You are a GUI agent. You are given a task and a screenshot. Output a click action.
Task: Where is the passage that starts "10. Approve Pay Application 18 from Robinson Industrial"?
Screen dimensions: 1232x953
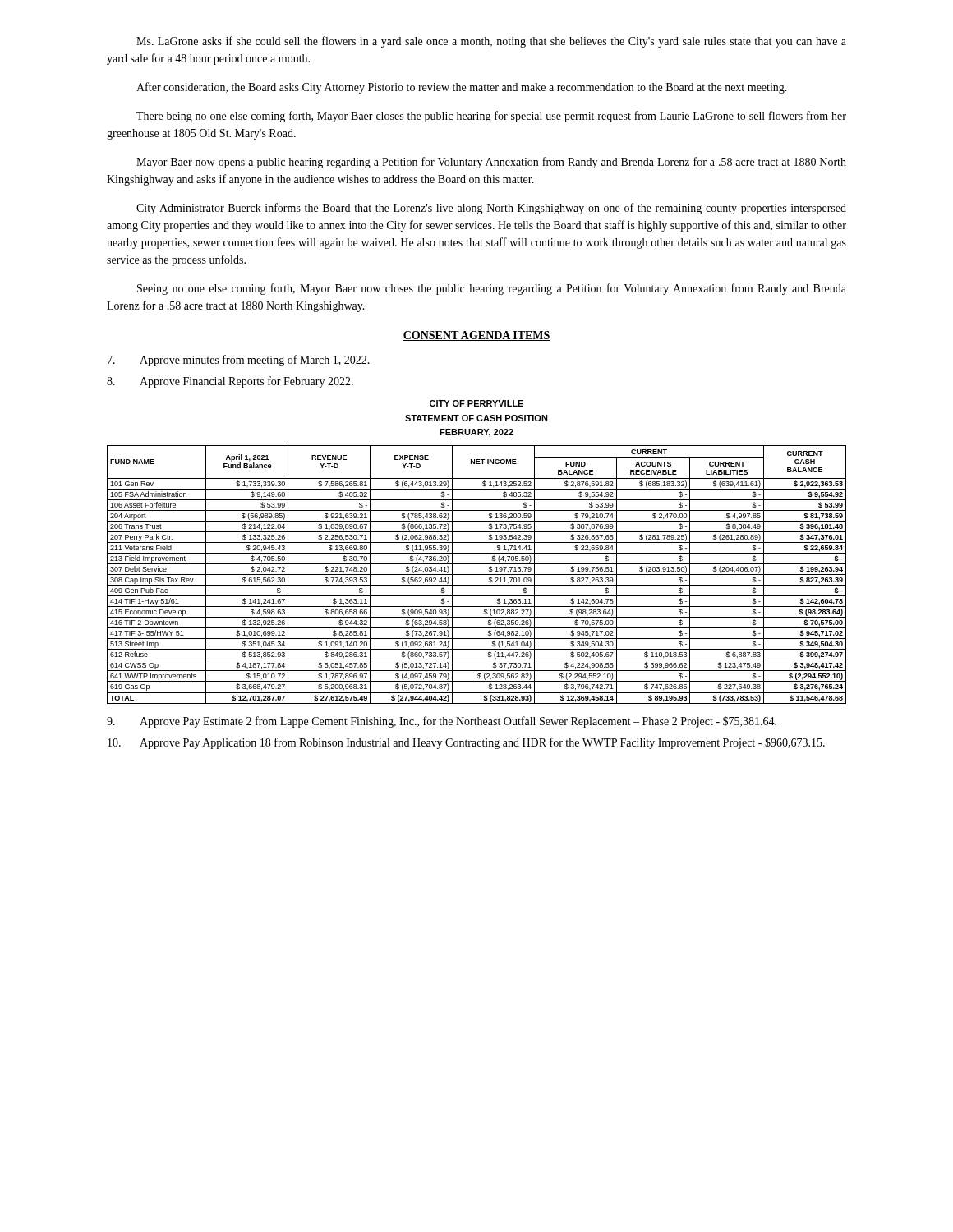466,743
